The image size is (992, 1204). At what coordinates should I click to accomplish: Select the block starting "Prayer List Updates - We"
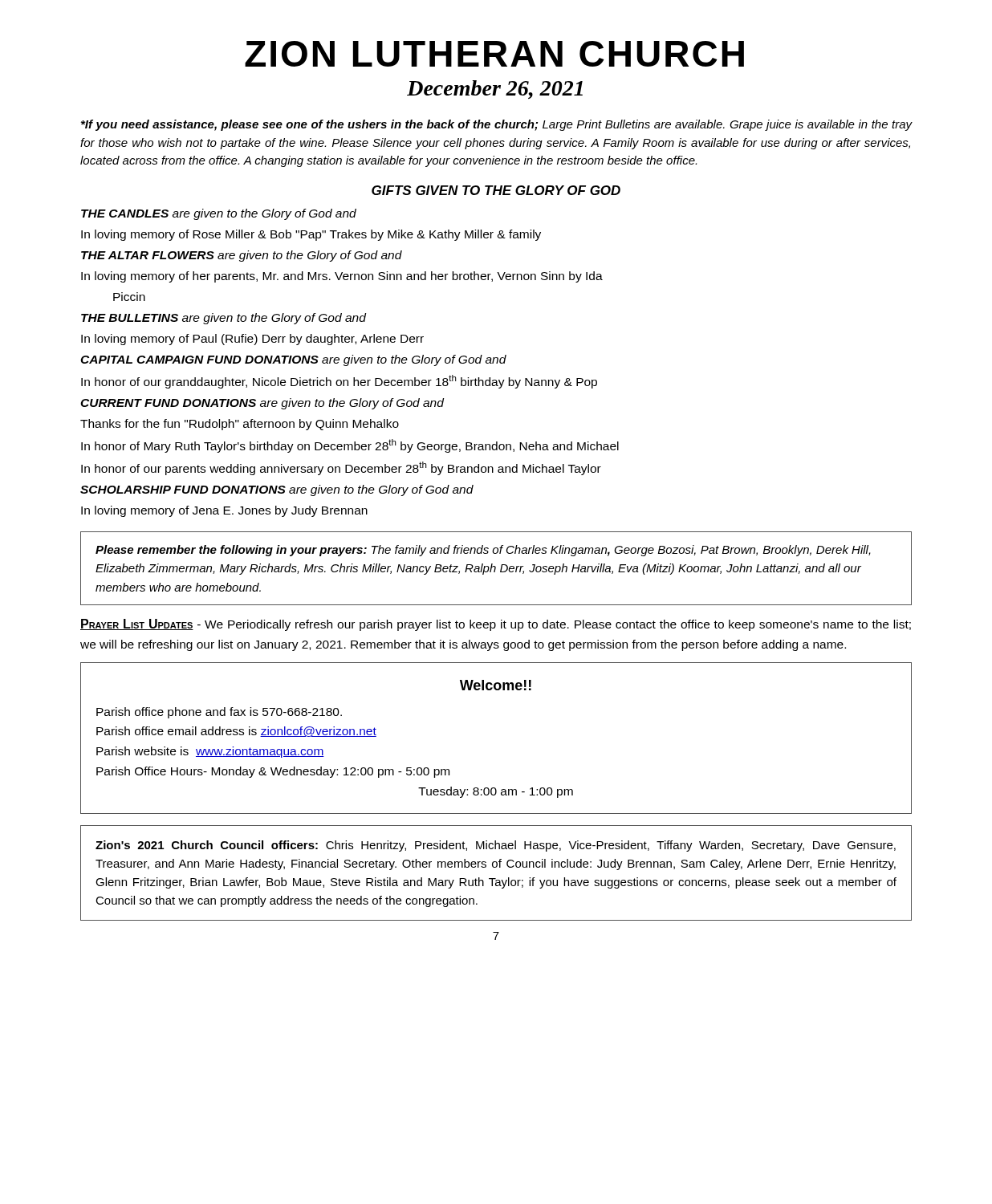click(496, 634)
